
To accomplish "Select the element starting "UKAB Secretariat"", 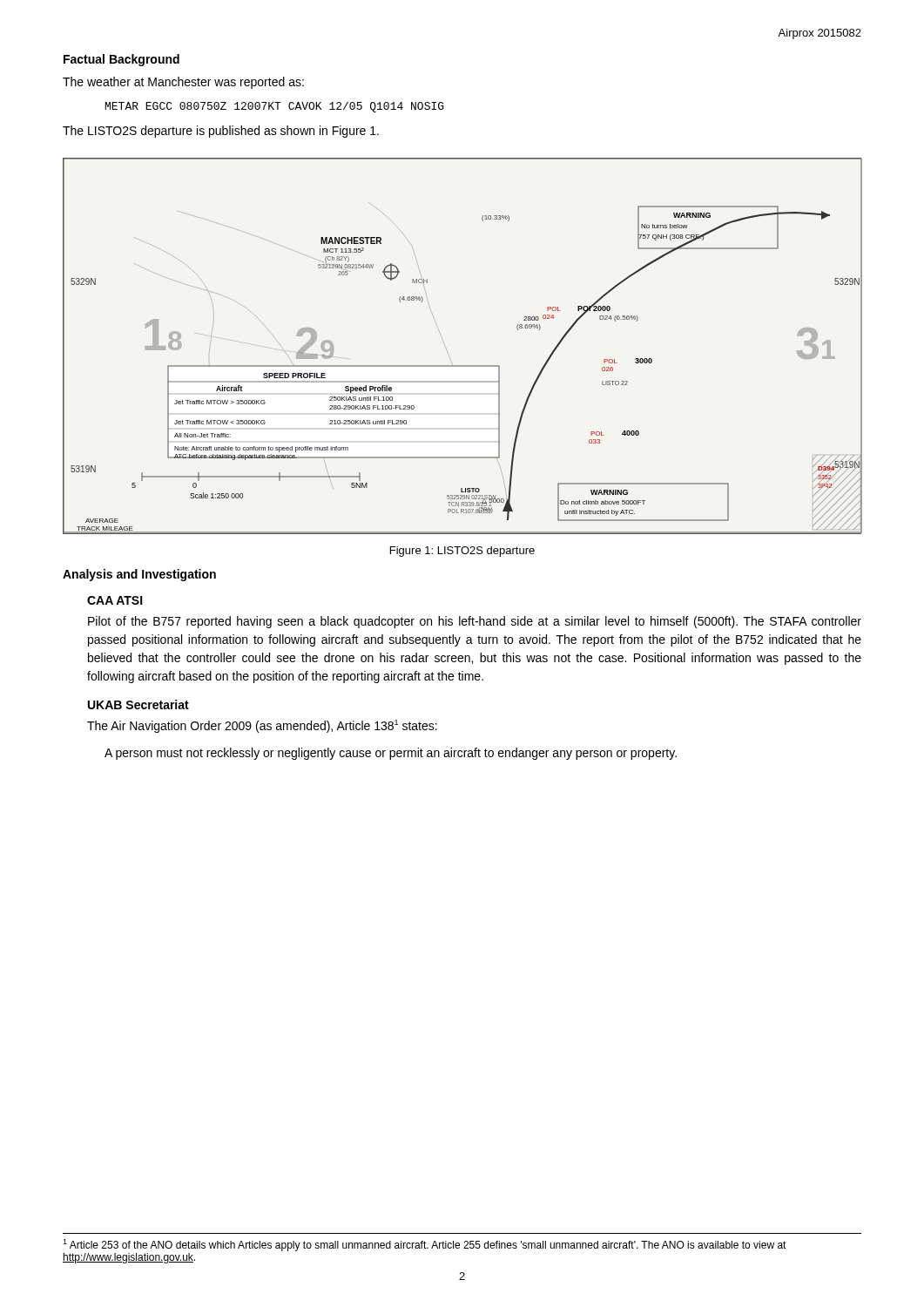I will point(138,705).
